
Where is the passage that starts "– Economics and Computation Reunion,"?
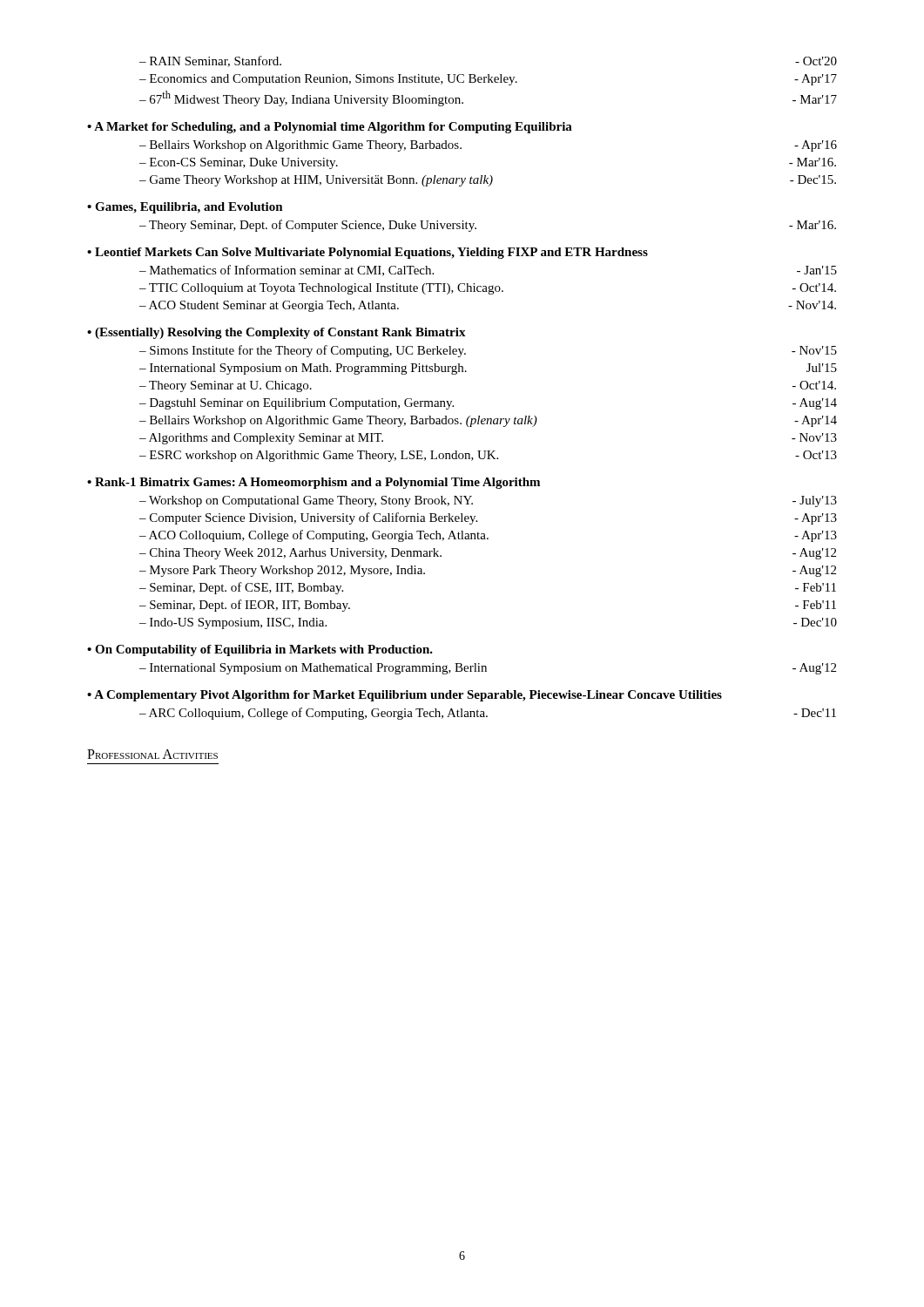point(488,79)
